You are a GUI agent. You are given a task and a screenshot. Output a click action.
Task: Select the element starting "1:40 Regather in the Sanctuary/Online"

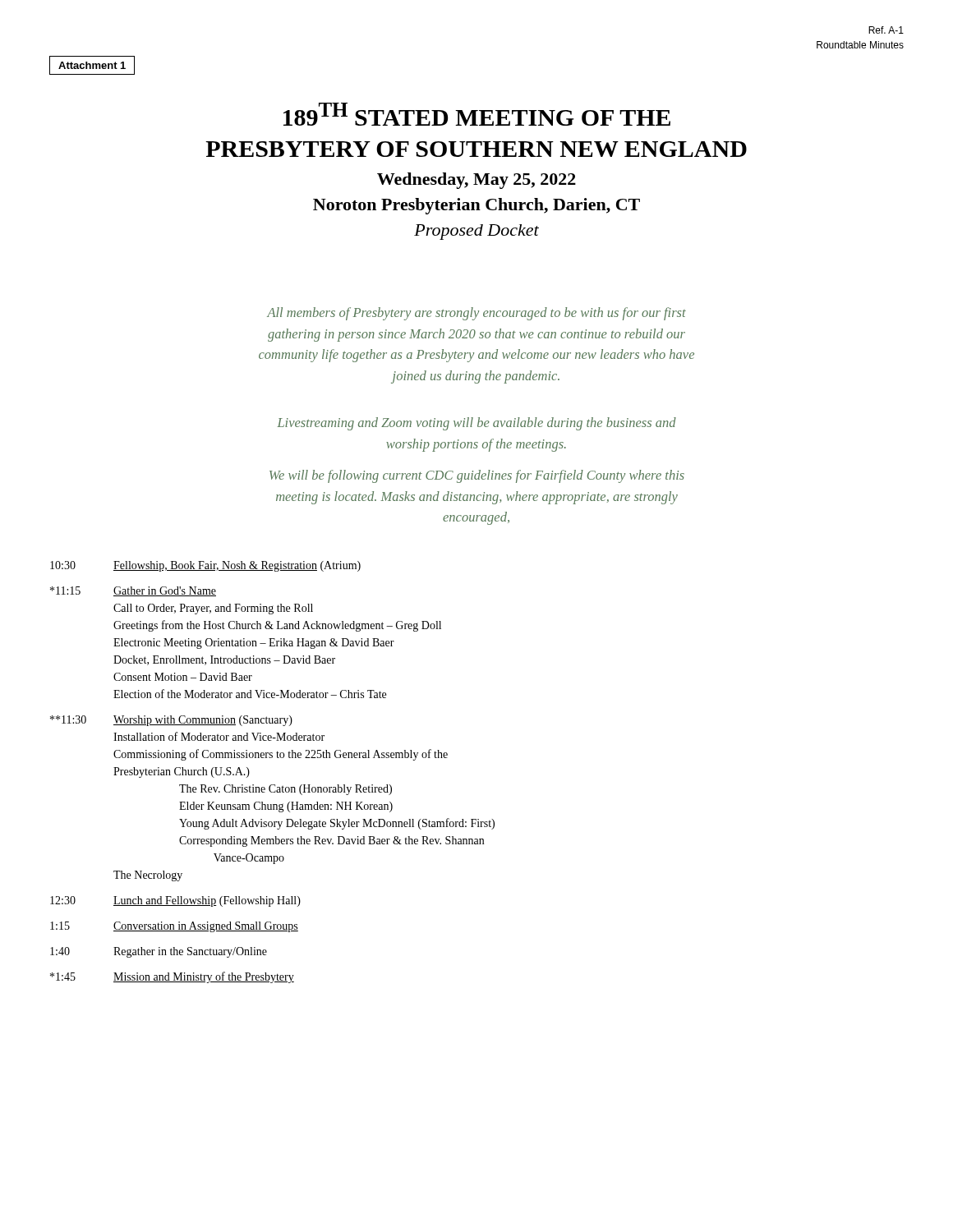159,952
